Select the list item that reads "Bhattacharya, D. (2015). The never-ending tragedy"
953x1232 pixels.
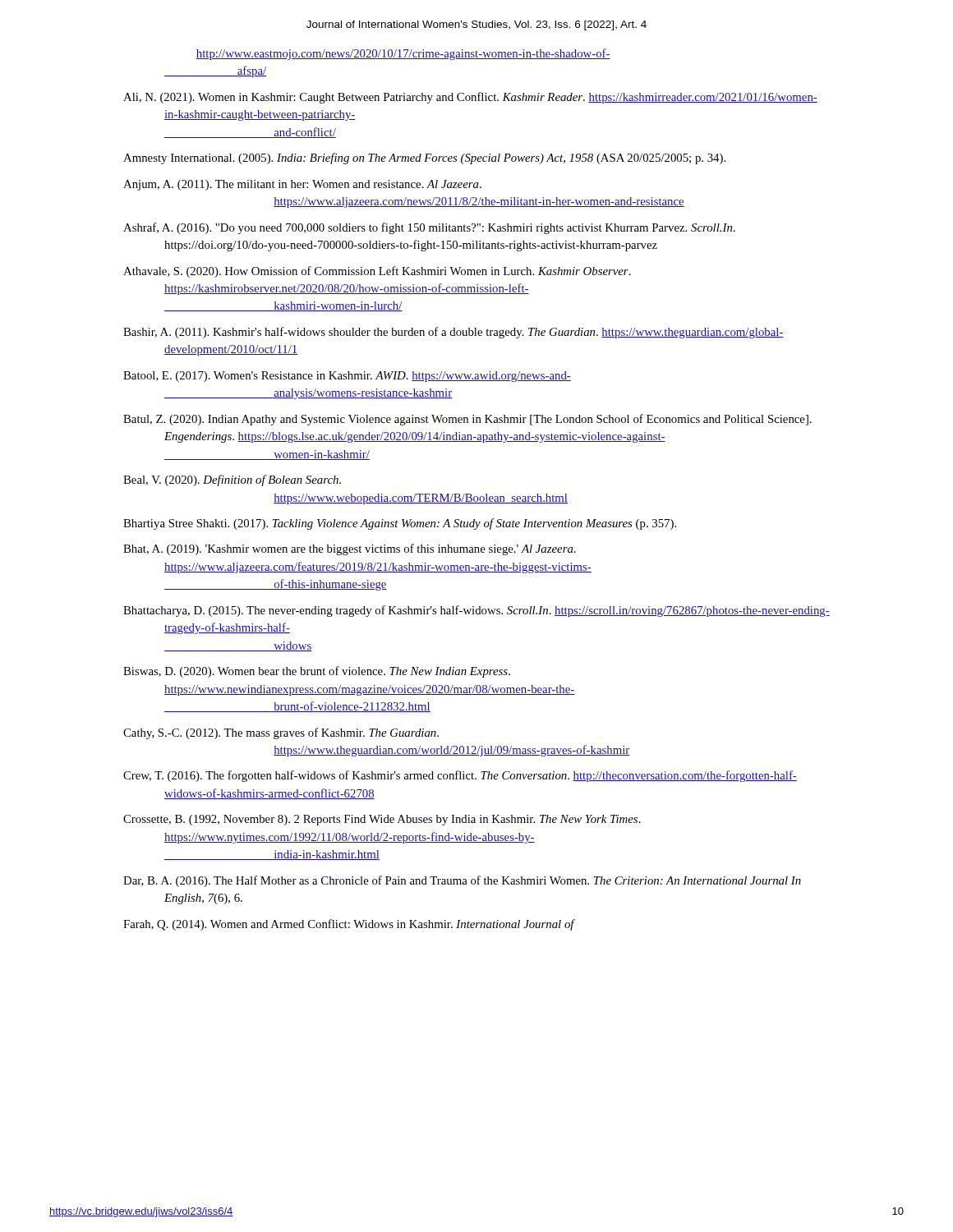[476, 611]
